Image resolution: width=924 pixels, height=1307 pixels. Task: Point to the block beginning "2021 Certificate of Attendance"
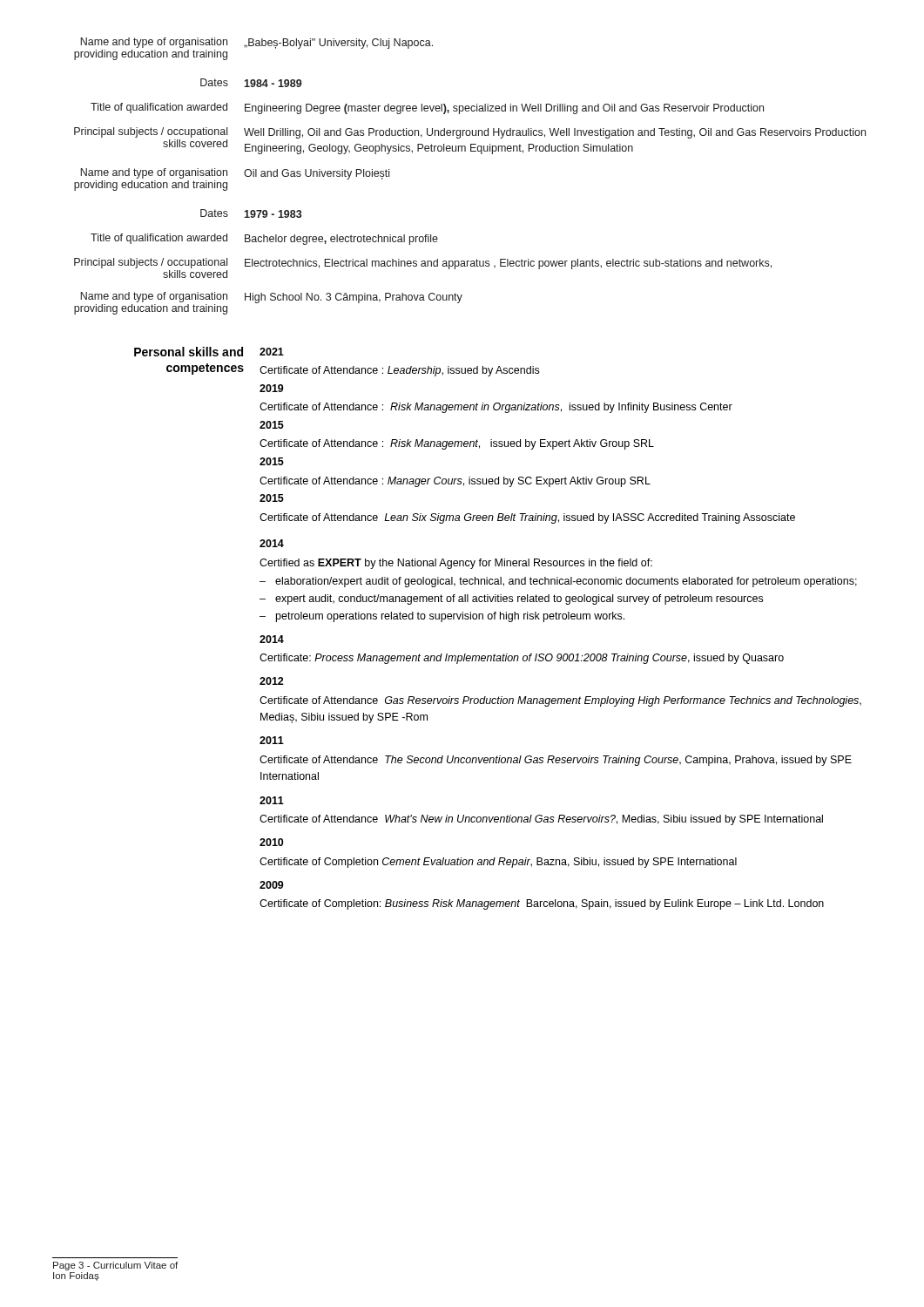pos(566,628)
